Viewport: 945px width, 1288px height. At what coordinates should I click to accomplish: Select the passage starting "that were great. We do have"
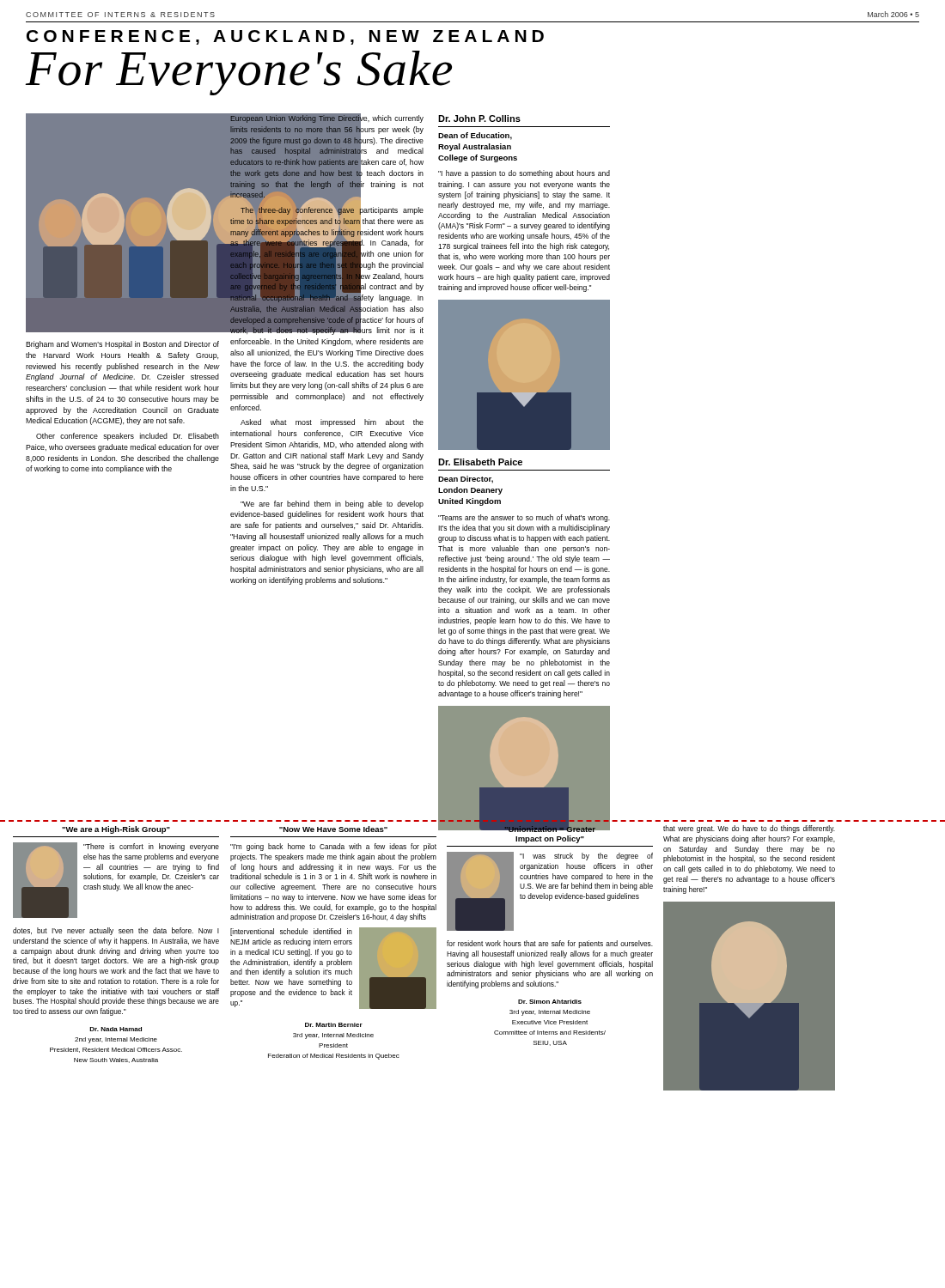pos(749,859)
